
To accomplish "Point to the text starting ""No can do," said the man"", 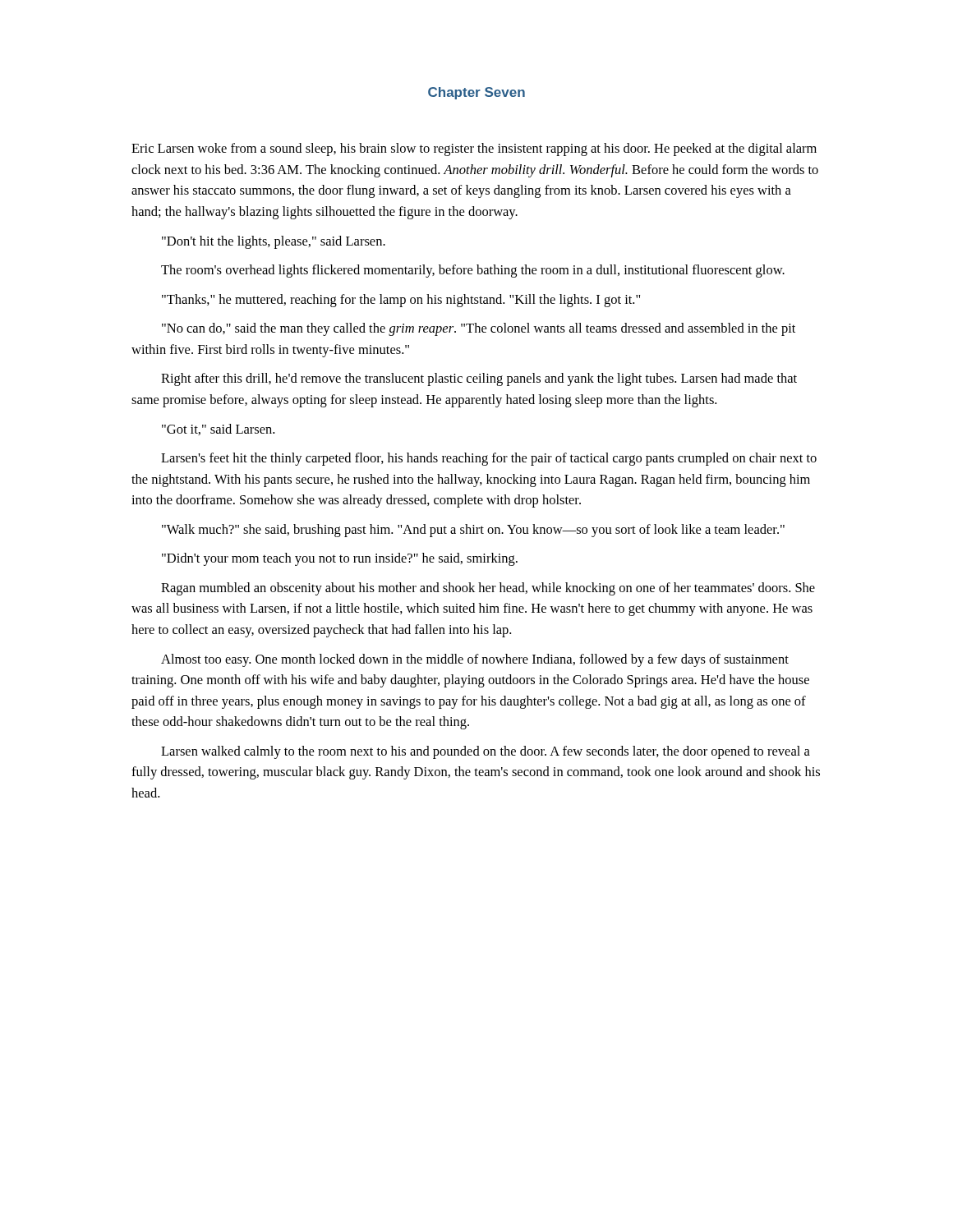I will (476, 339).
